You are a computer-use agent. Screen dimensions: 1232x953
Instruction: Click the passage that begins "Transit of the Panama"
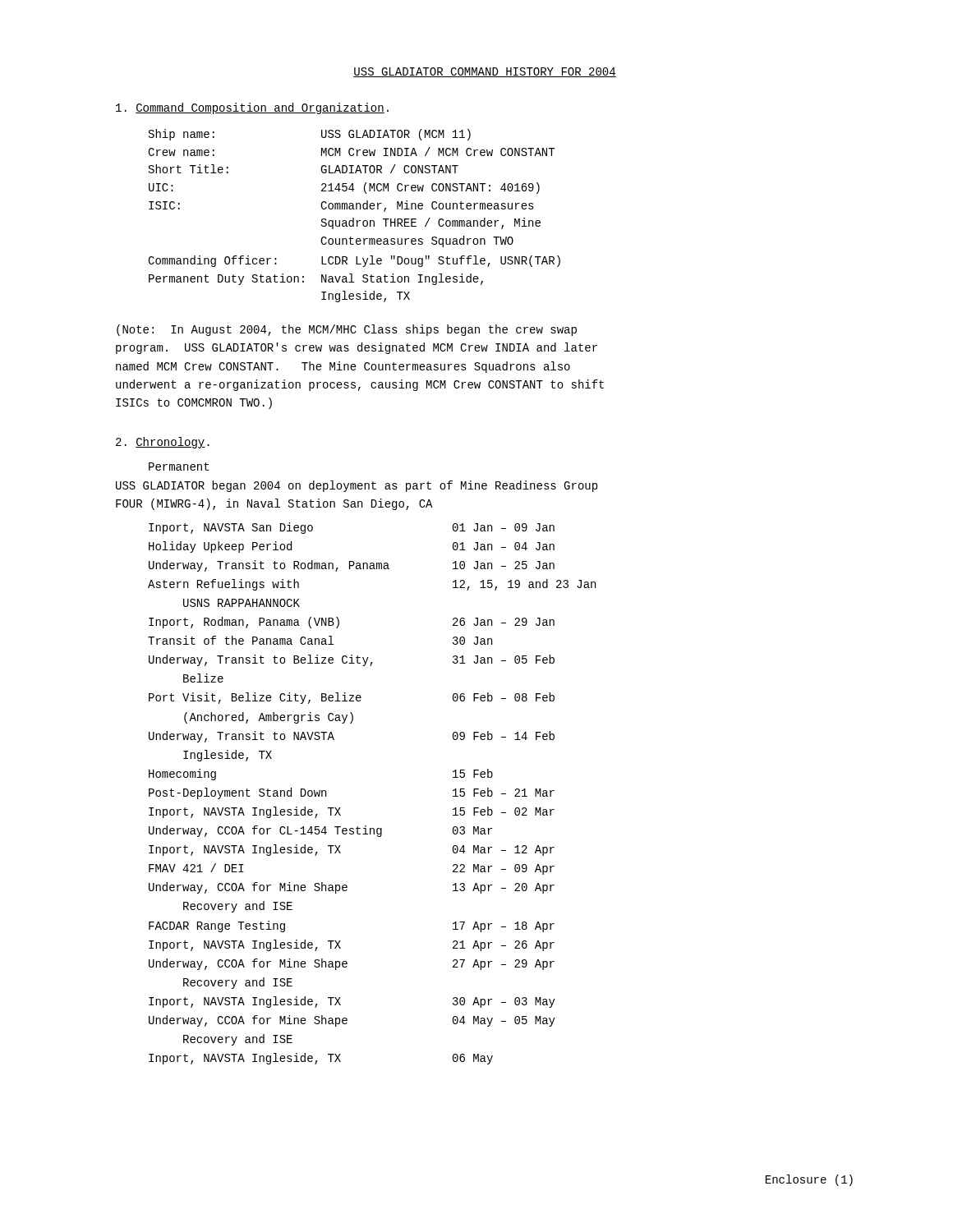pyautogui.click(x=321, y=642)
